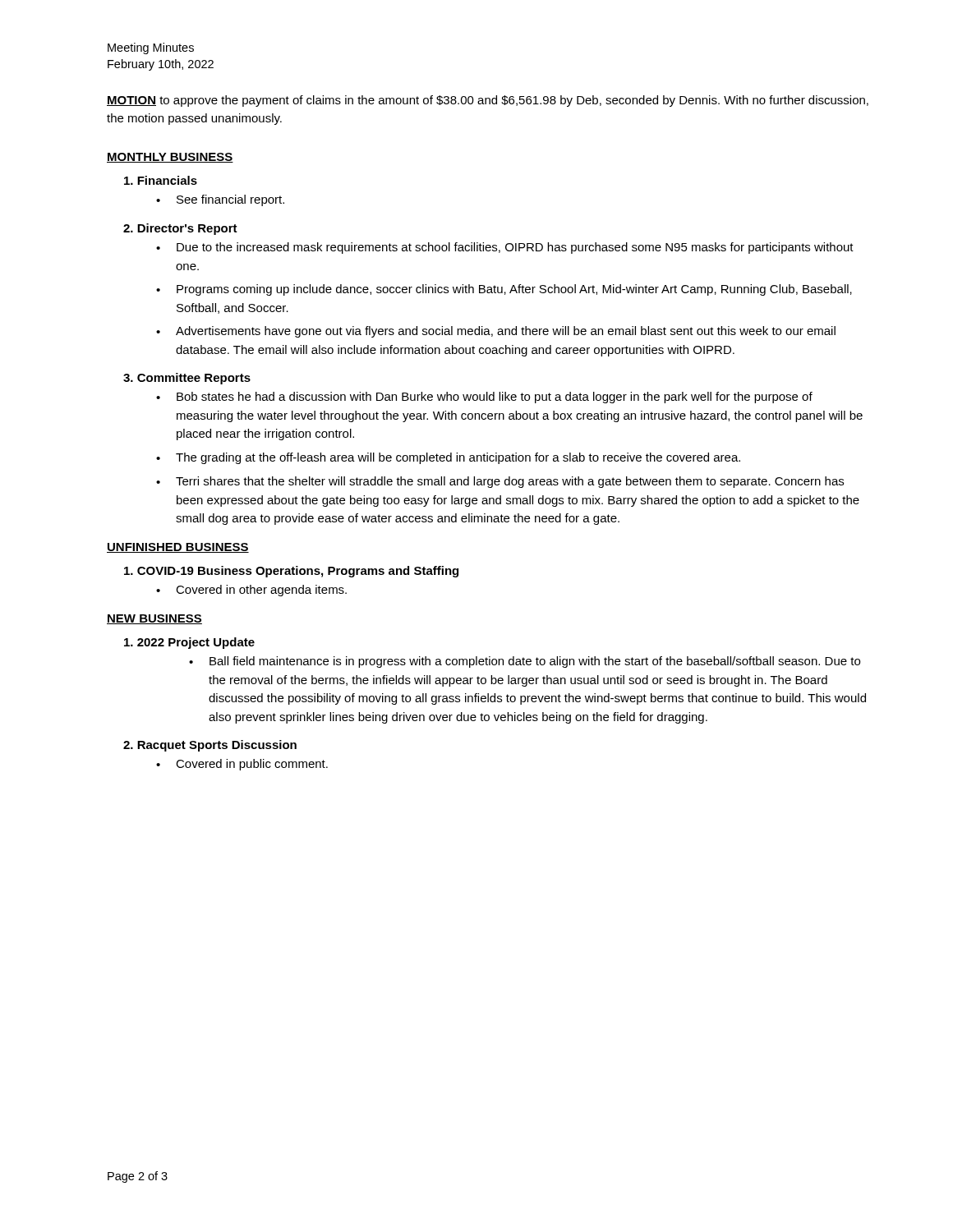Viewport: 953px width, 1232px height.
Task: Click on the list item that says "• Advertisements have gone out"
Action: [x=513, y=341]
